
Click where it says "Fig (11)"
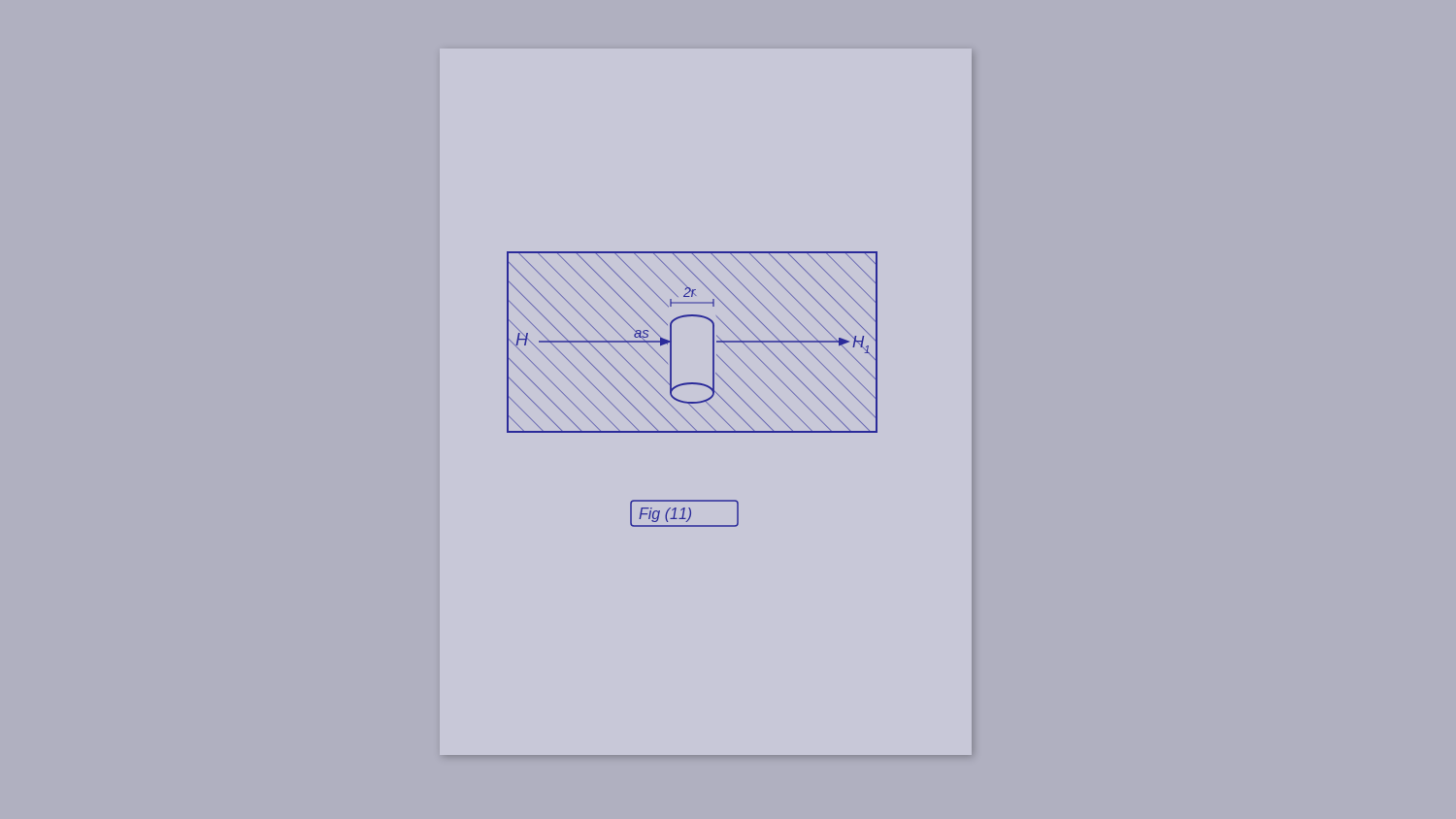(x=702, y=515)
